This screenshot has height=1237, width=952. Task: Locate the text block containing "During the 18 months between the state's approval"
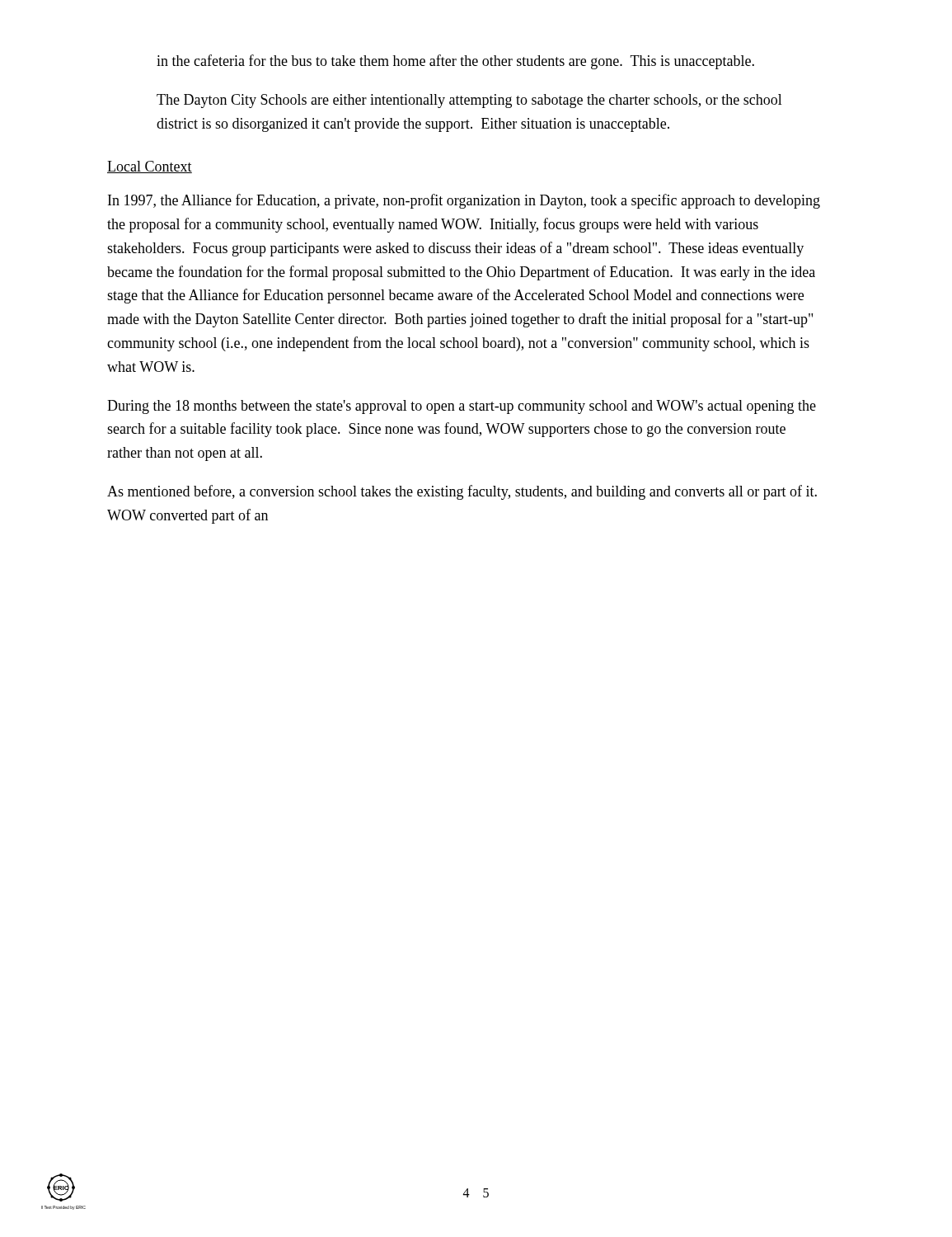462,429
